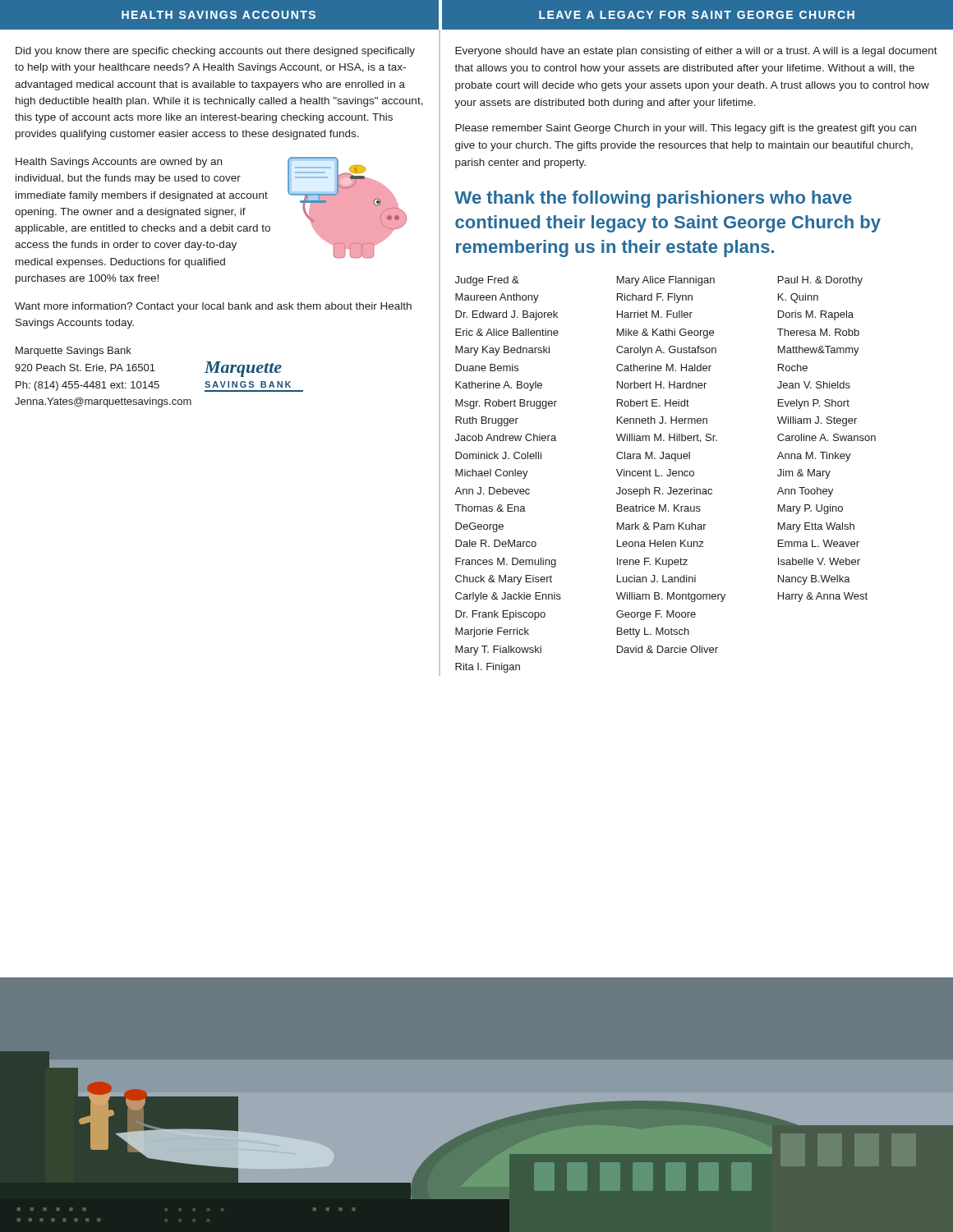Find the title that says "We thank the following parishioners who have"
The height and width of the screenshot is (1232, 953).
668,222
